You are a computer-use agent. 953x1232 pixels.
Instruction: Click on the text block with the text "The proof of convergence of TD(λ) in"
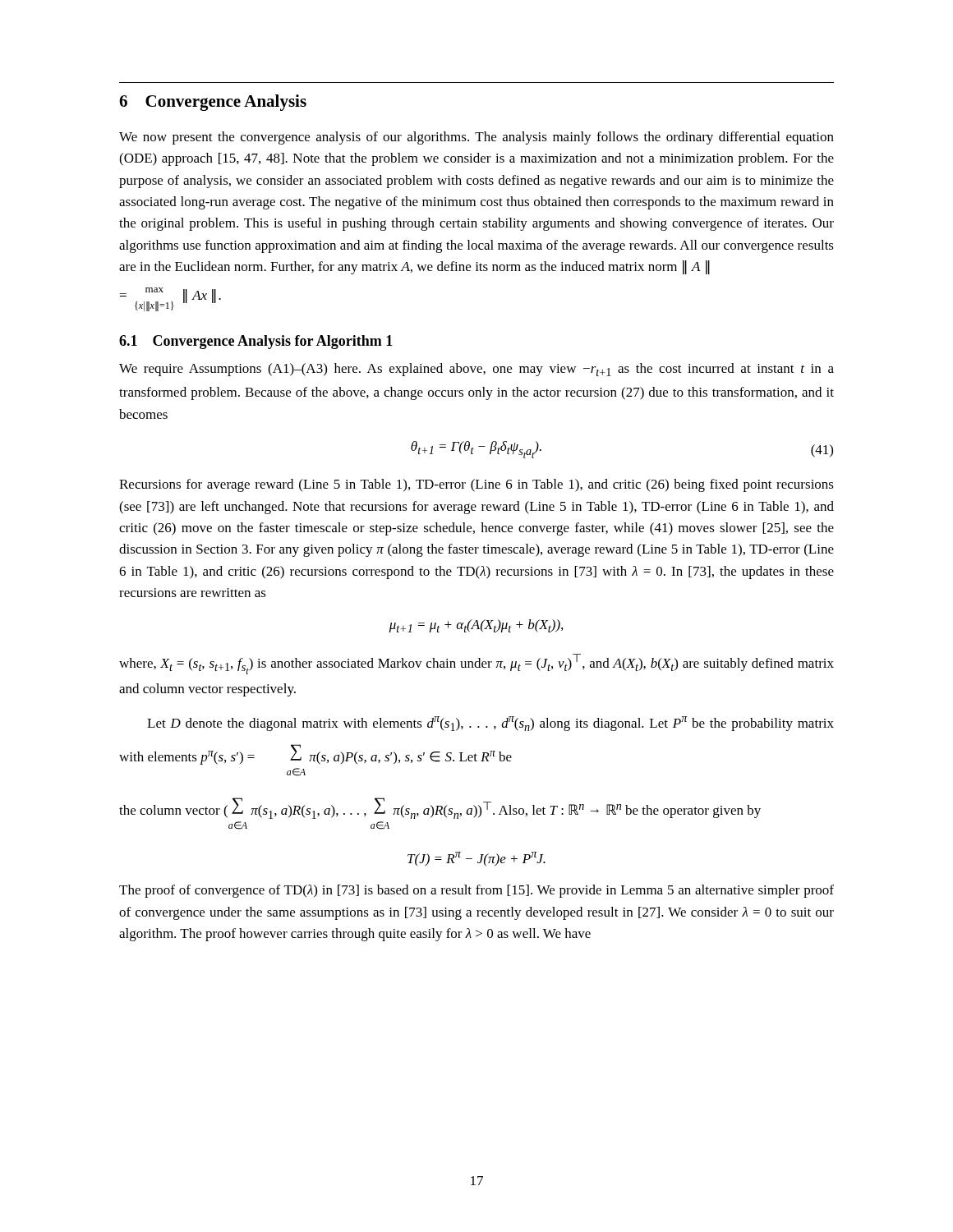(476, 912)
